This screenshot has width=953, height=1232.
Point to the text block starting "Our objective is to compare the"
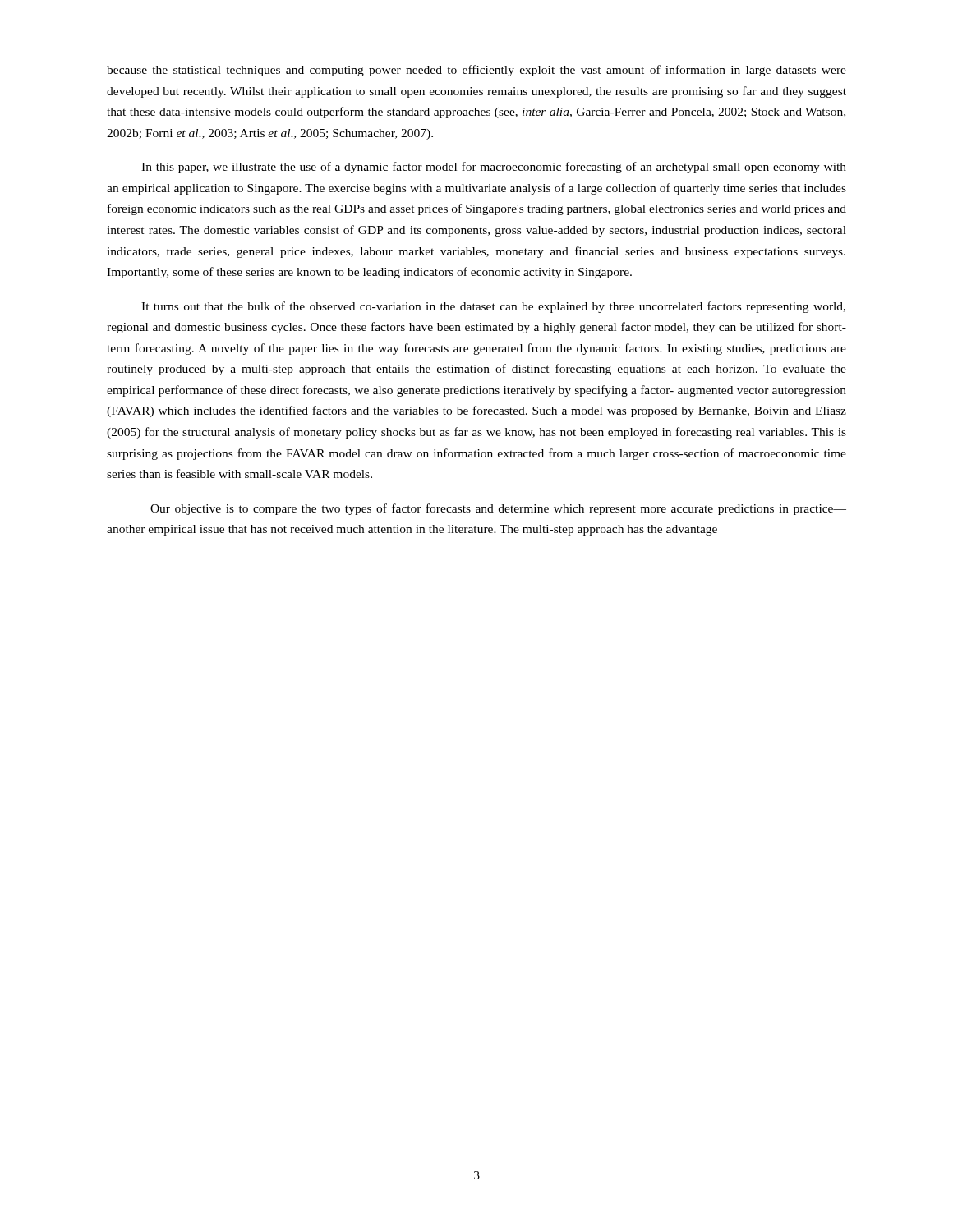476,518
